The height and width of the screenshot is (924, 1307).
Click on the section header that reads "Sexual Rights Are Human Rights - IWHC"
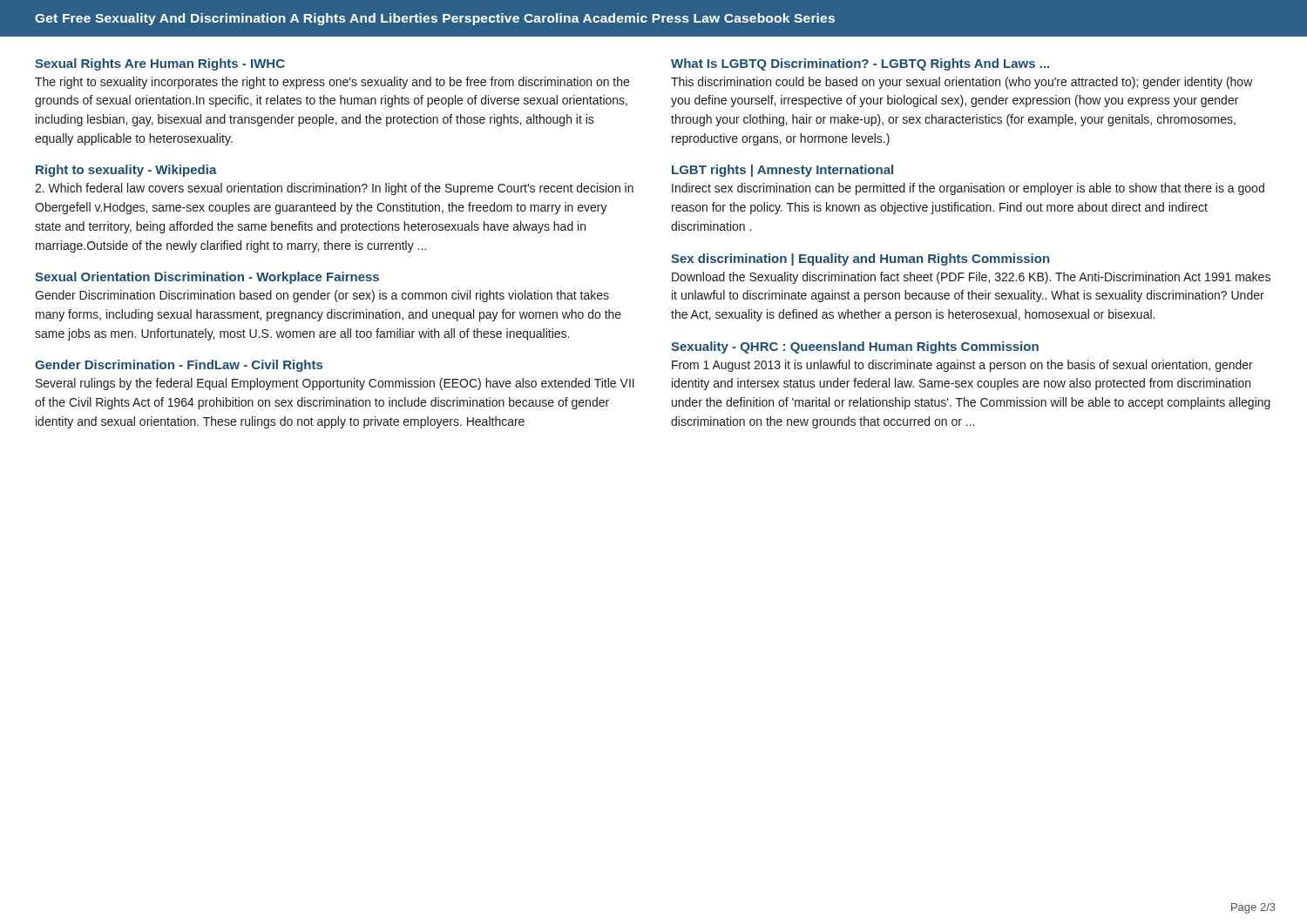[x=160, y=63]
